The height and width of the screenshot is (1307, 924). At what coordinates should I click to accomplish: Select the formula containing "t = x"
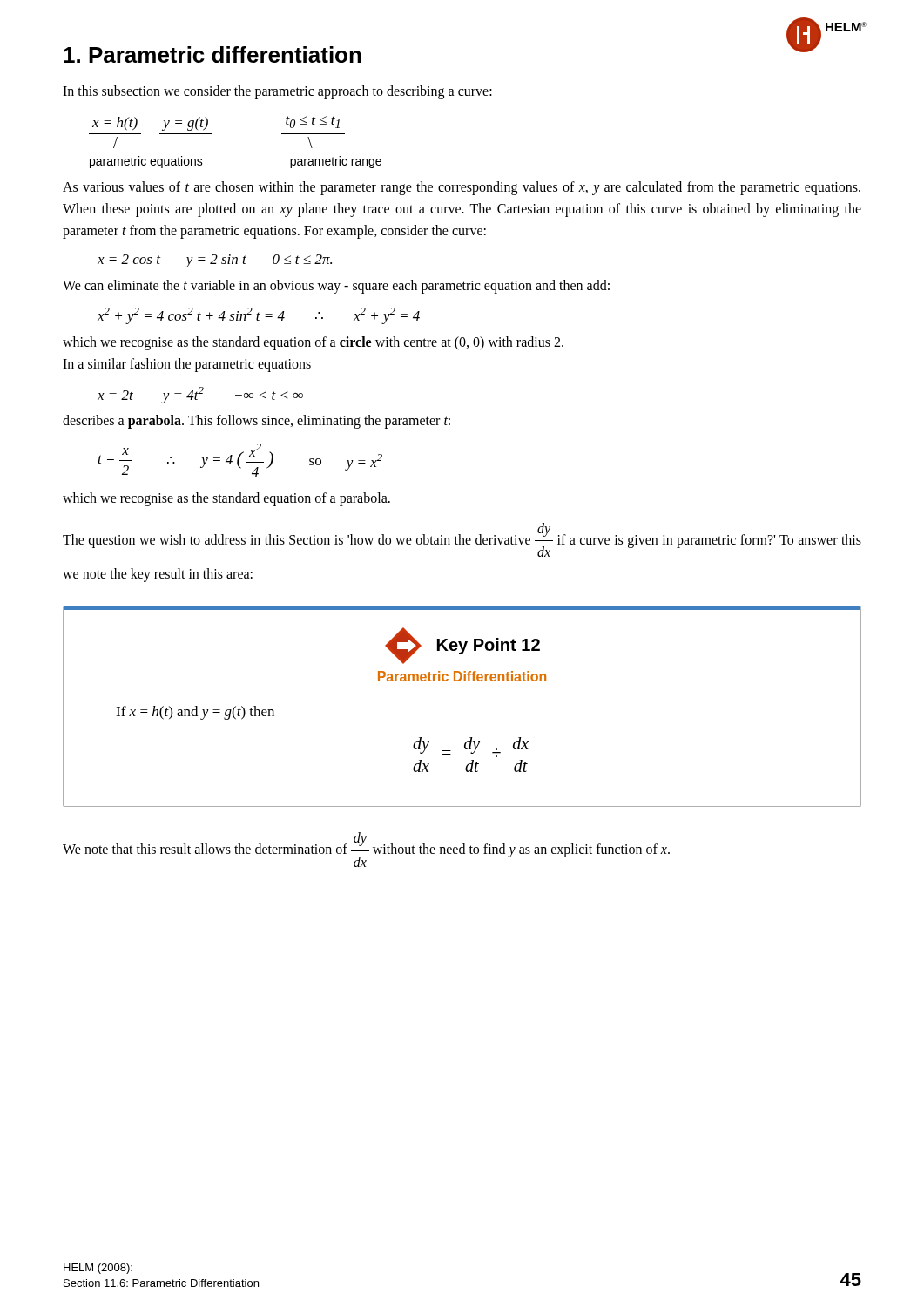click(240, 461)
